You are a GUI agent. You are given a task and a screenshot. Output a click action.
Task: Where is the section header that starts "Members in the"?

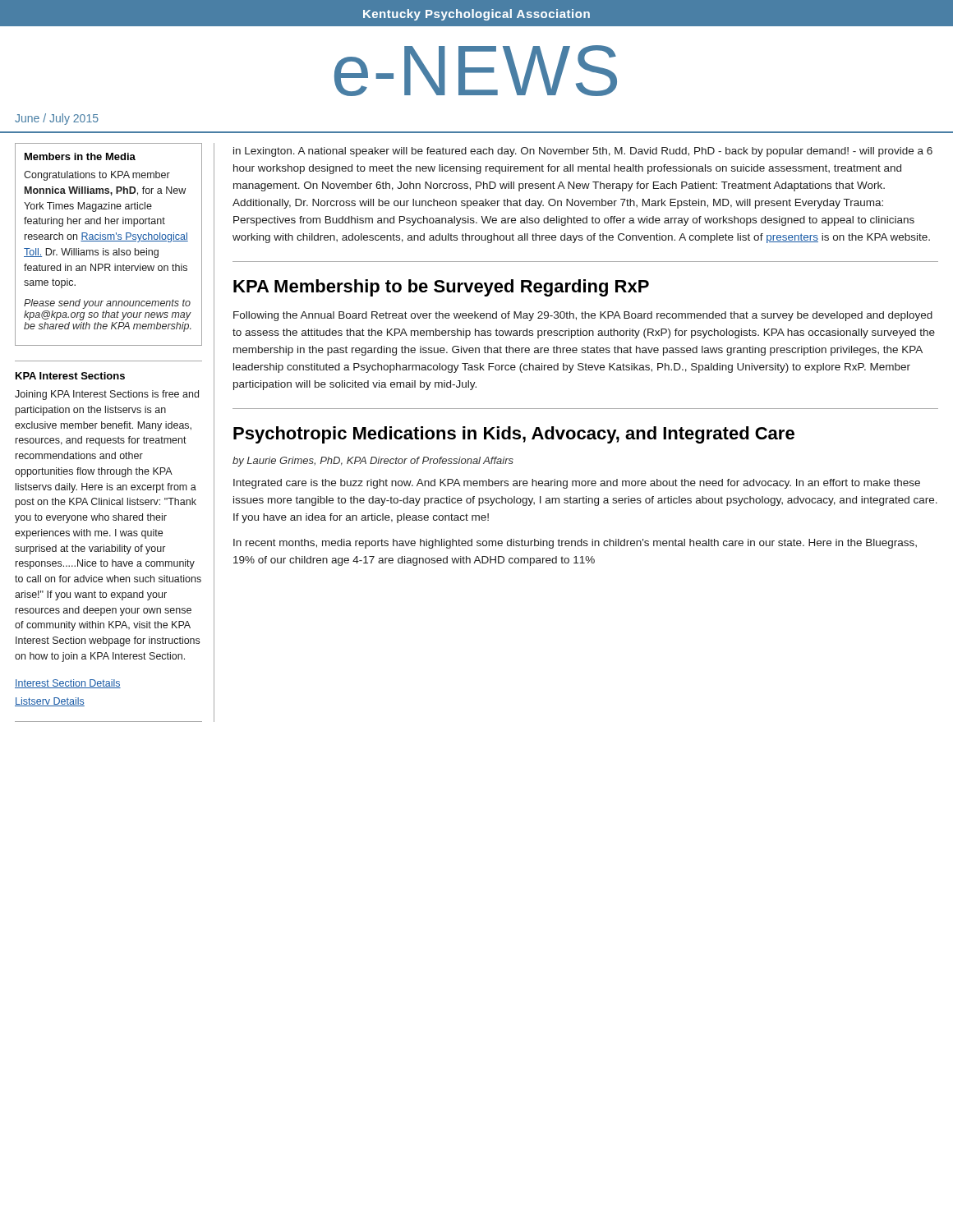pos(80,156)
